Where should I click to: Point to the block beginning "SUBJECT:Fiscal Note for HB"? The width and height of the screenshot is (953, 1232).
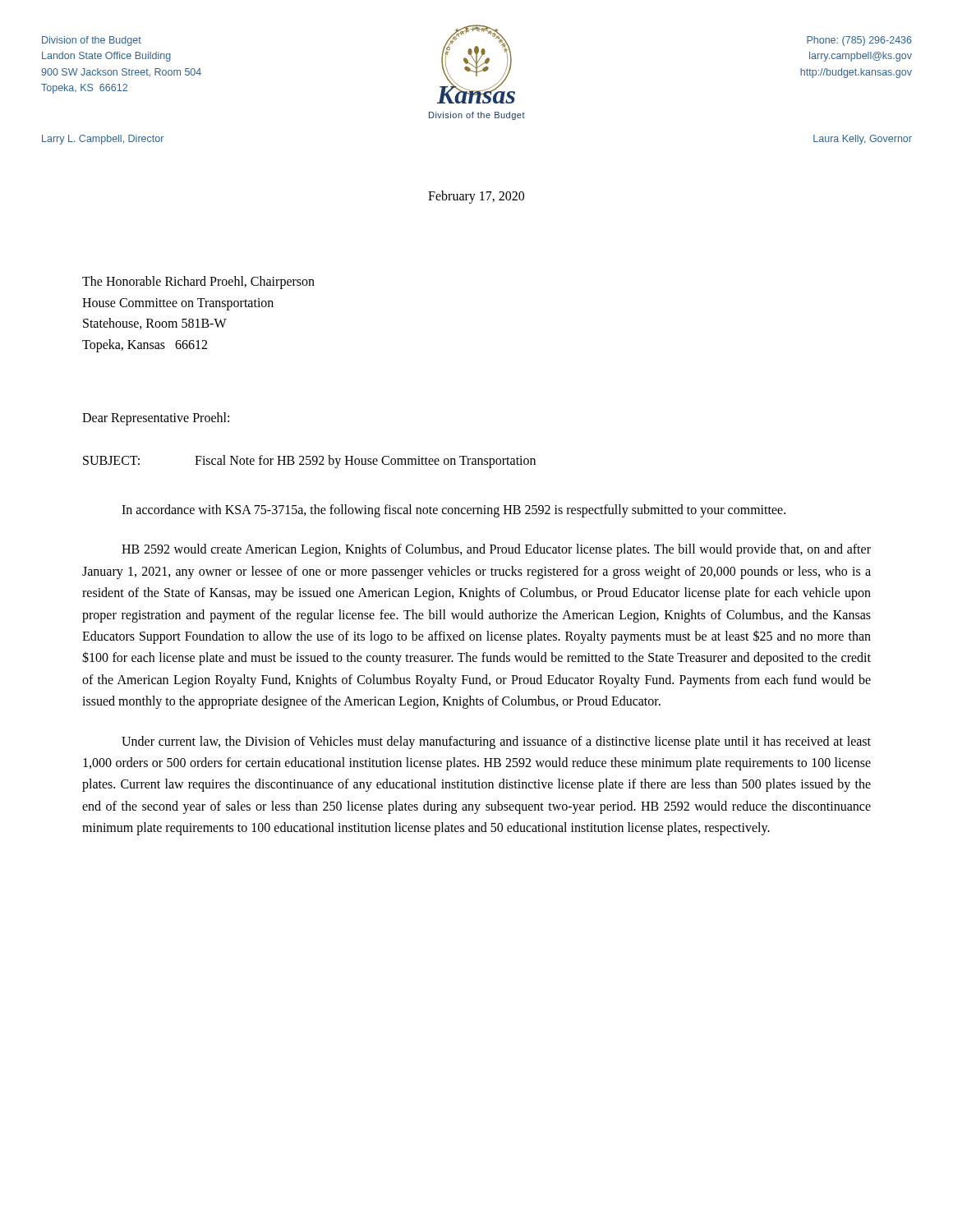pos(309,461)
